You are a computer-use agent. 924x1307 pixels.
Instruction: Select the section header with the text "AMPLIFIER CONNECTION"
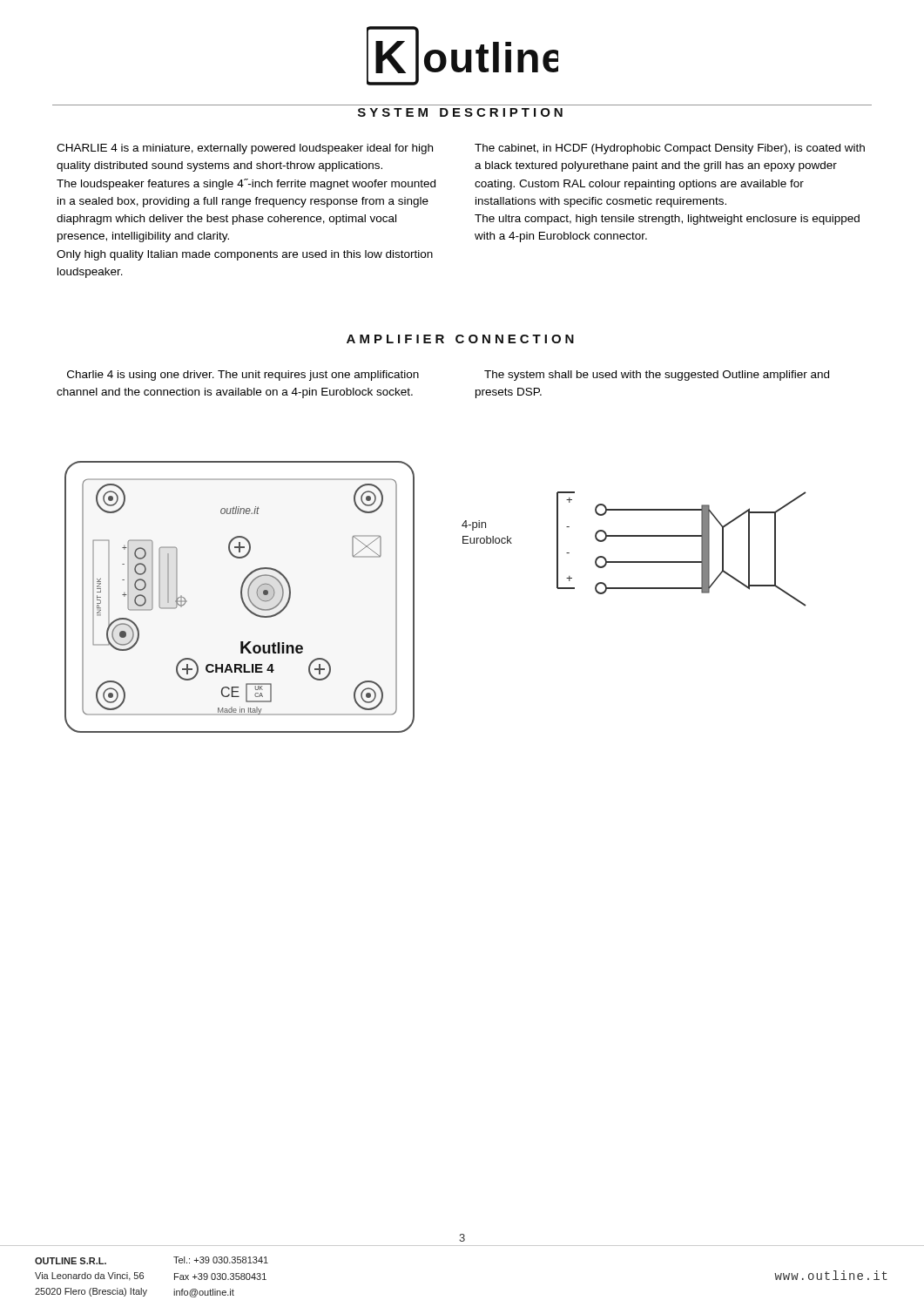(462, 339)
